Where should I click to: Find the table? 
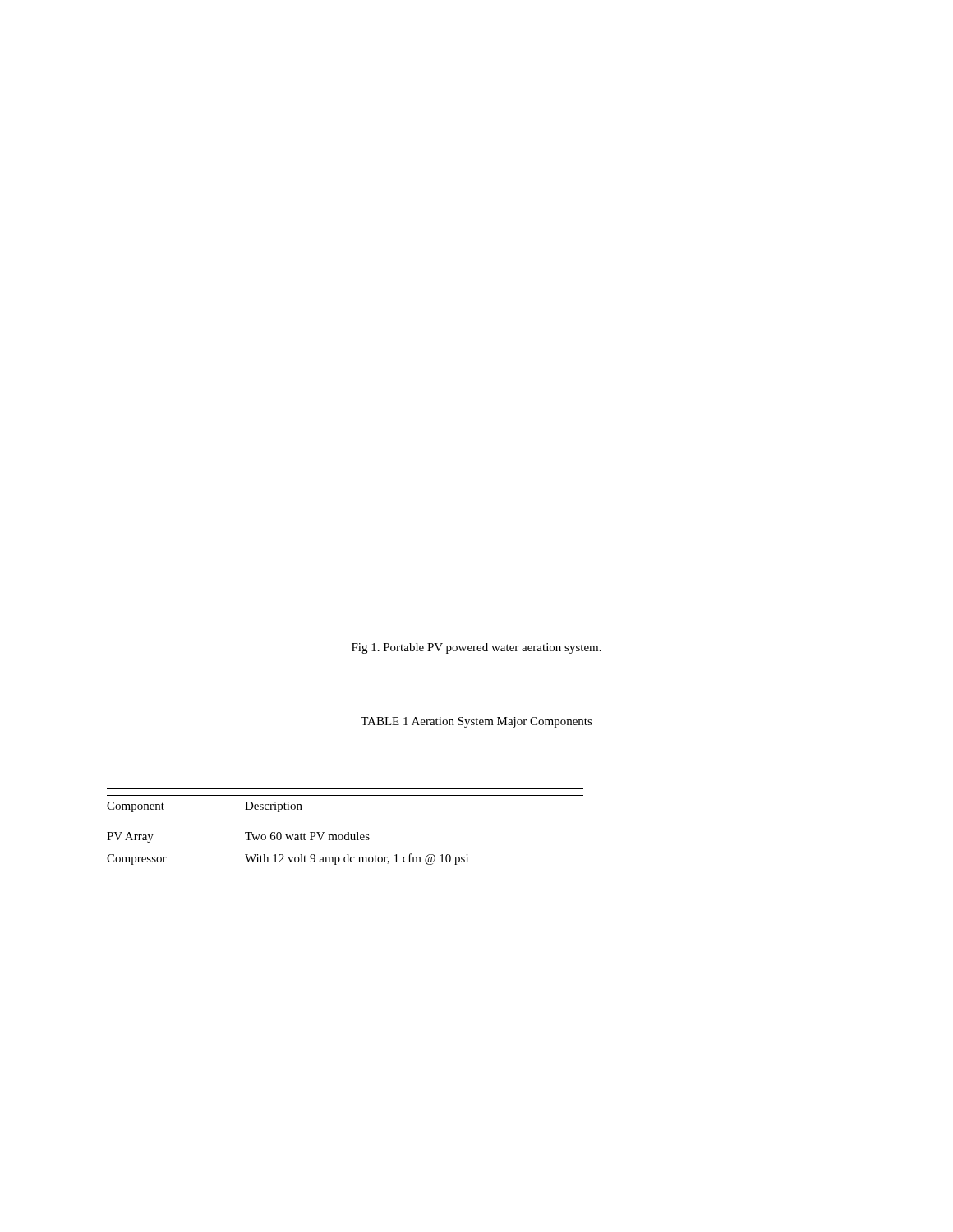point(476,831)
